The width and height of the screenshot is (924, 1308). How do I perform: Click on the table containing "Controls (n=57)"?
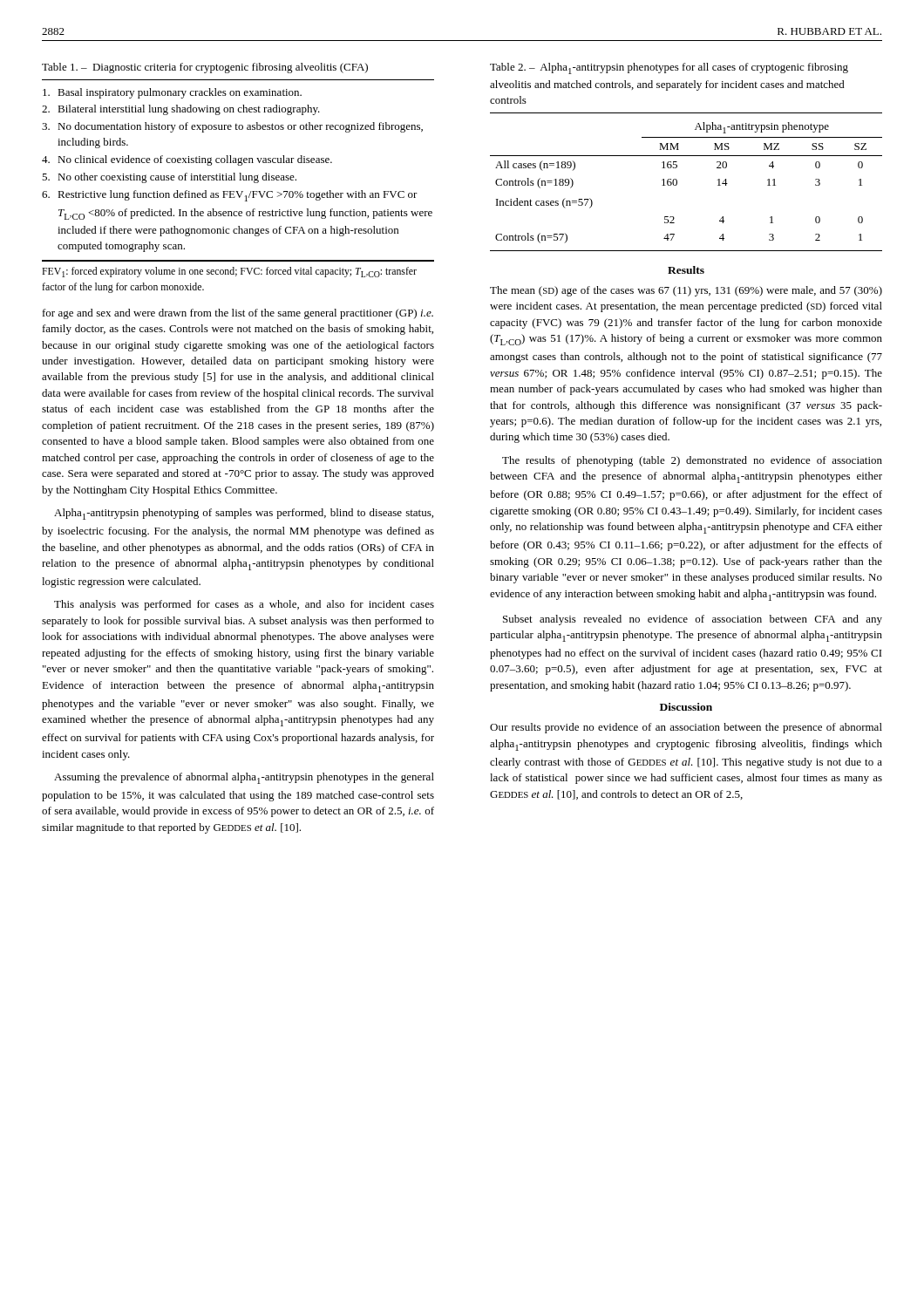click(686, 182)
